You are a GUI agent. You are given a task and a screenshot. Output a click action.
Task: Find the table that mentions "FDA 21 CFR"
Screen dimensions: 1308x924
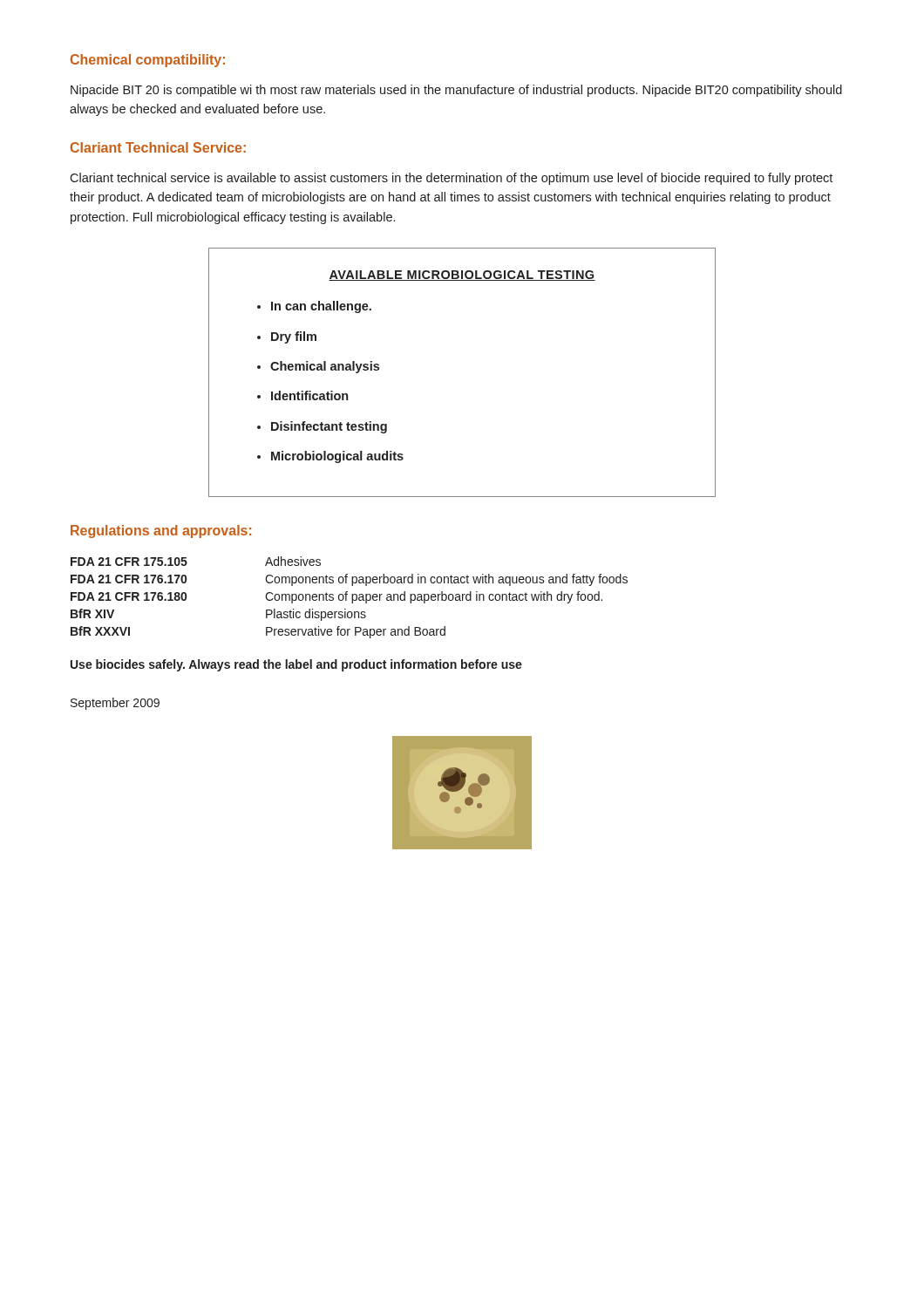tap(462, 597)
